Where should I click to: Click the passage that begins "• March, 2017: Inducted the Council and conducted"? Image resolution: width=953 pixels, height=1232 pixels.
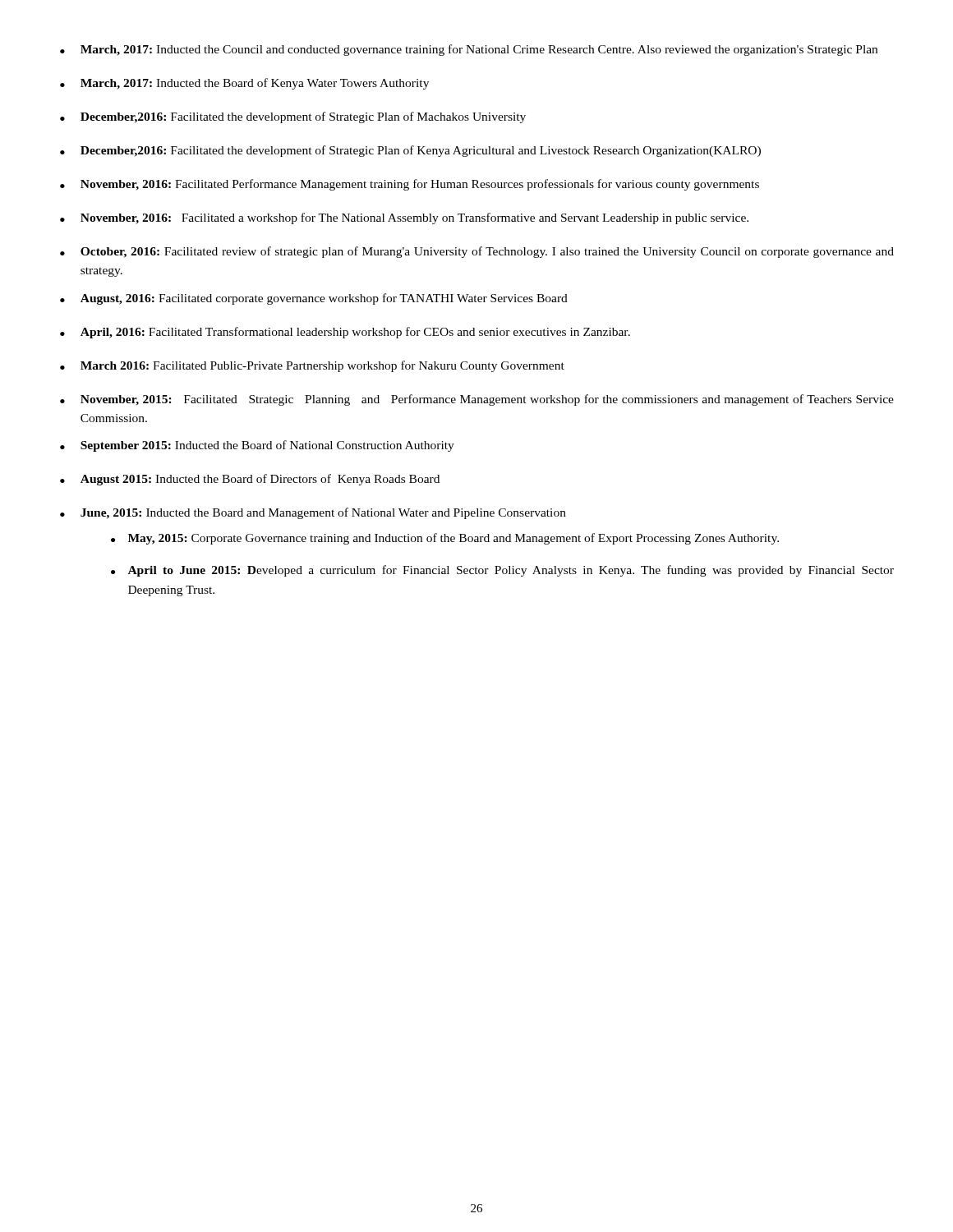pyautogui.click(x=476, y=52)
